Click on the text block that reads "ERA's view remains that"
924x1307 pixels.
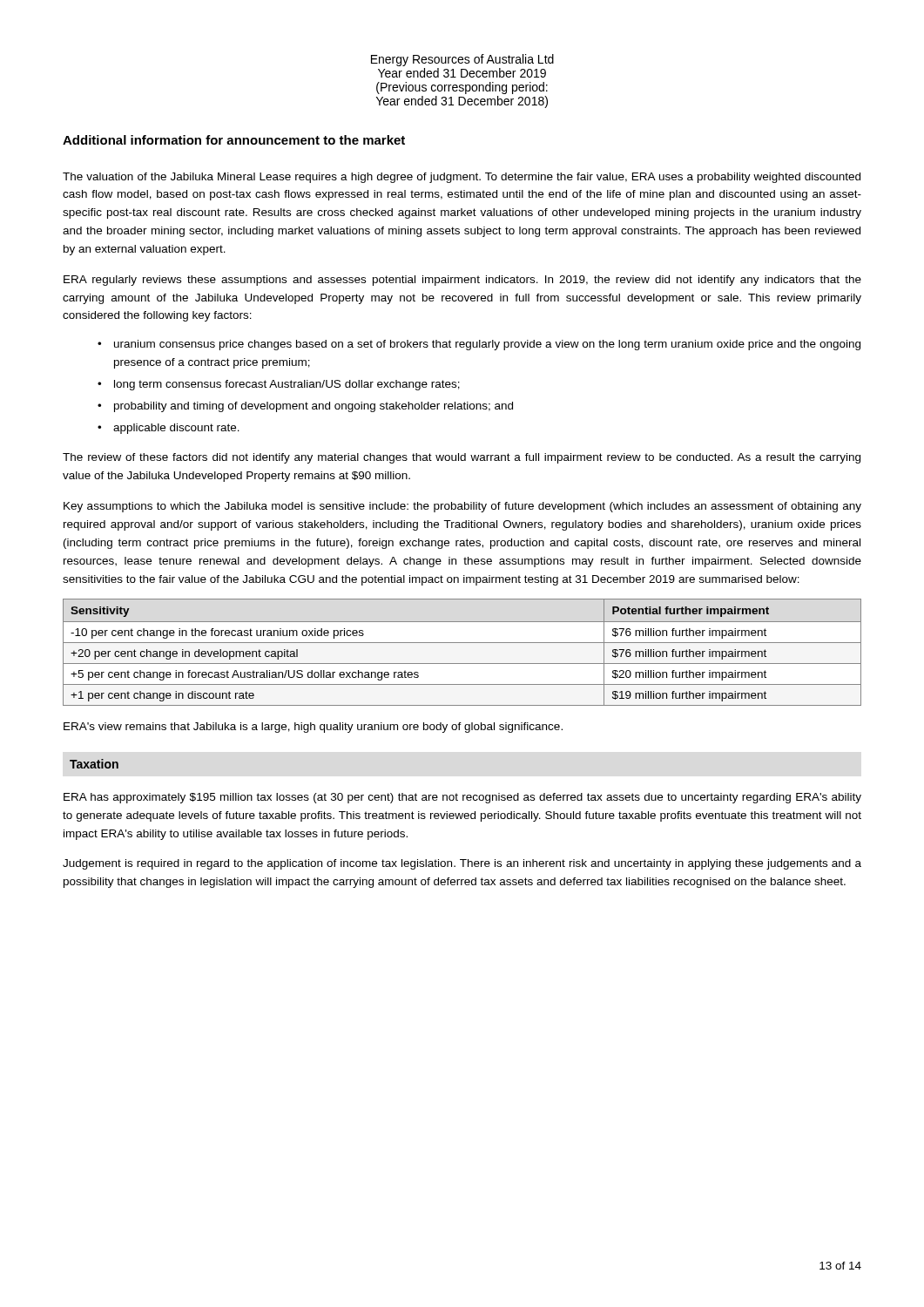point(462,727)
